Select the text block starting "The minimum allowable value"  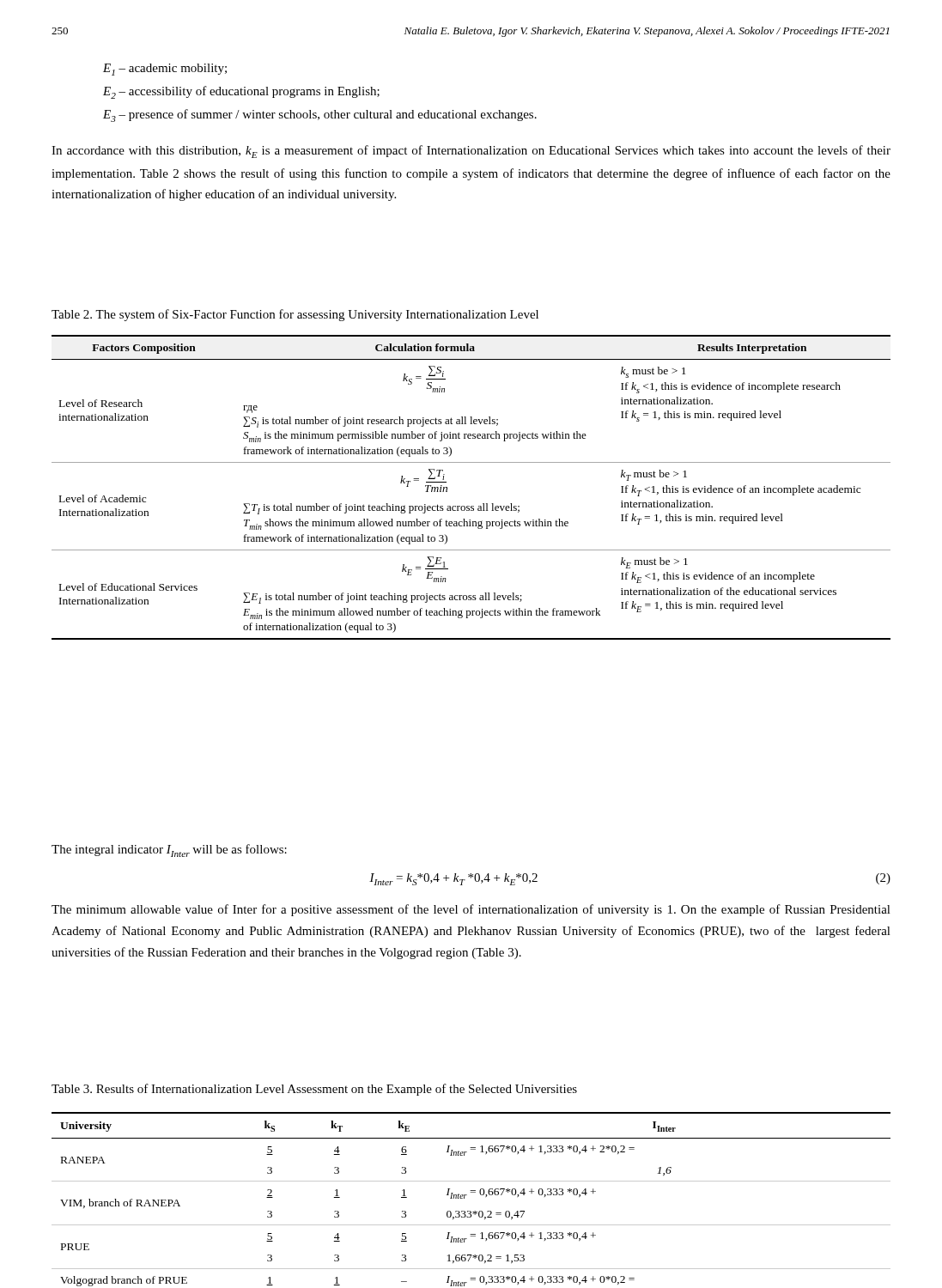point(471,931)
